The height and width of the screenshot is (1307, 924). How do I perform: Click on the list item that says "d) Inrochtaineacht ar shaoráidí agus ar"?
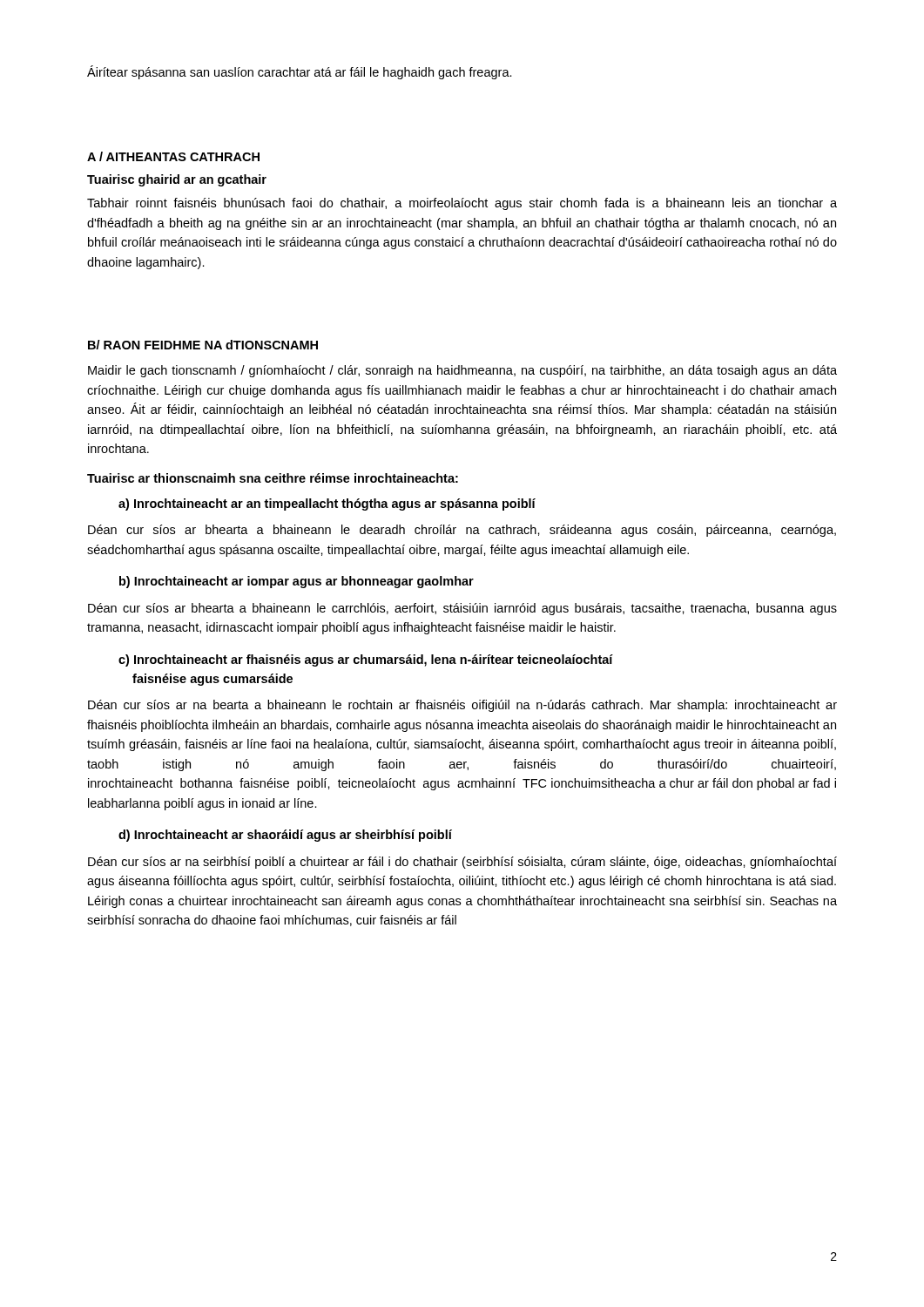(285, 835)
